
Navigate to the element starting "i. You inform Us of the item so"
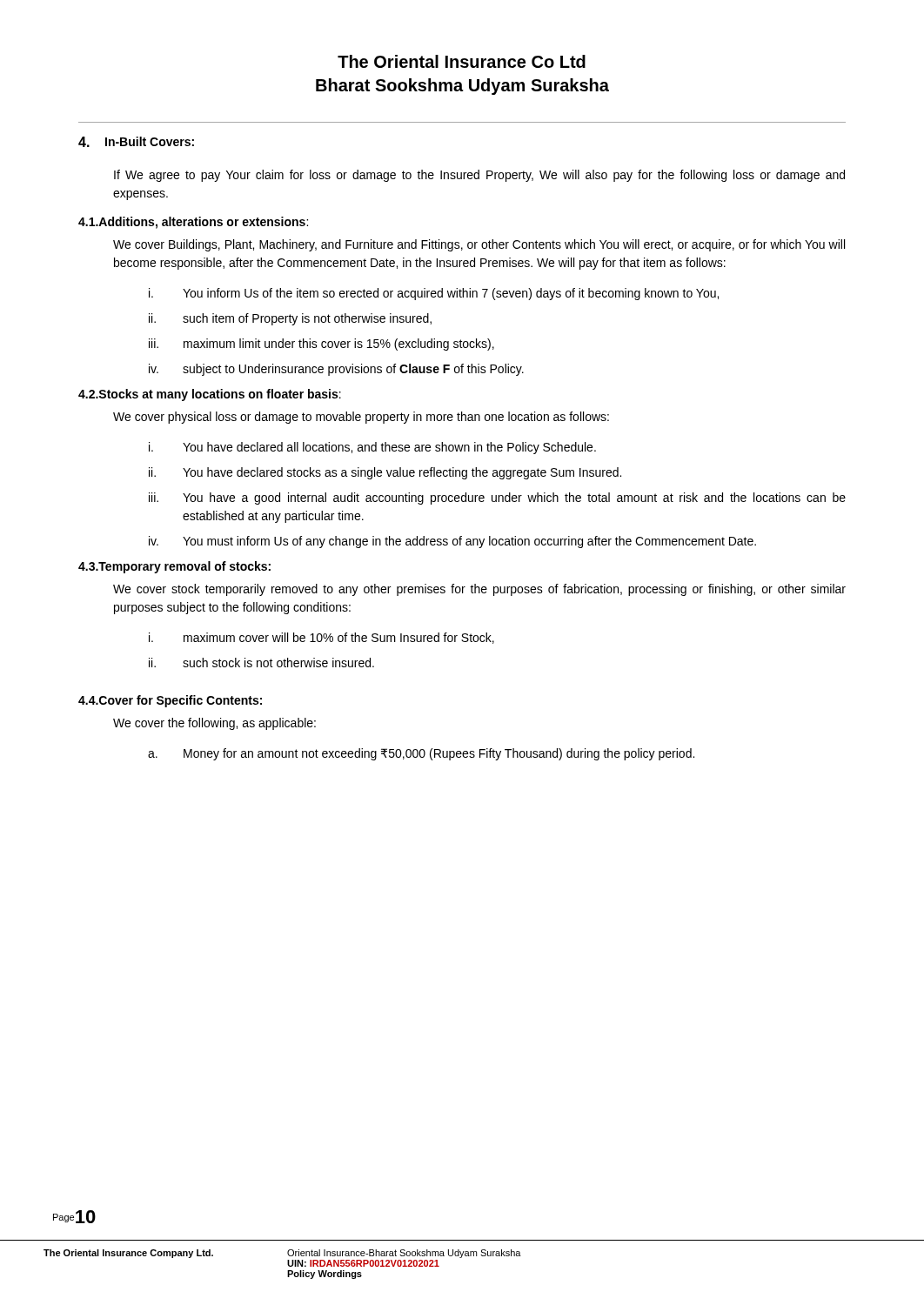(x=497, y=294)
